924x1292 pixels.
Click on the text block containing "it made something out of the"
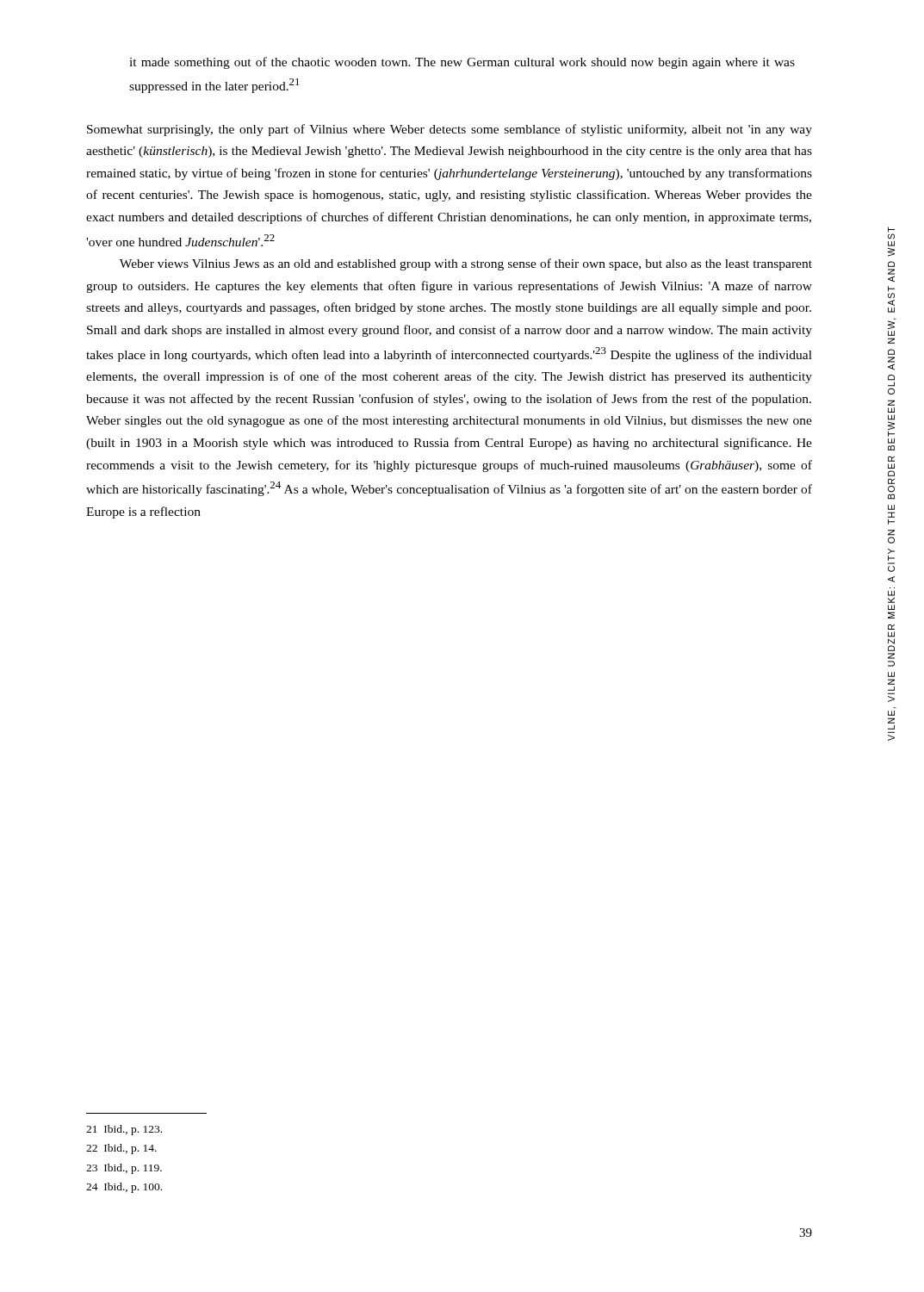(x=462, y=74)
